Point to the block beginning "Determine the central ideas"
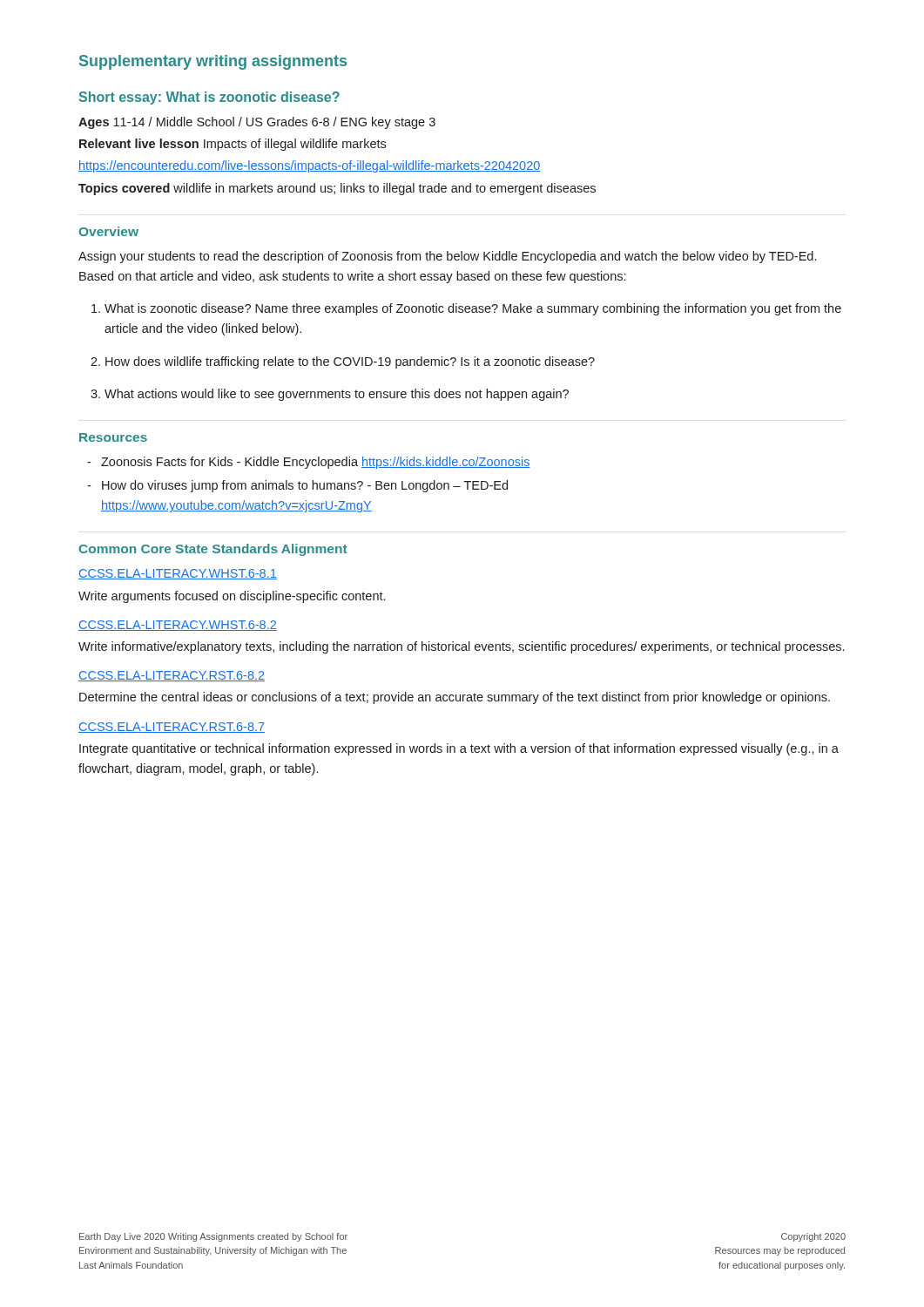 pyautogui.click(x=455, y=697)
